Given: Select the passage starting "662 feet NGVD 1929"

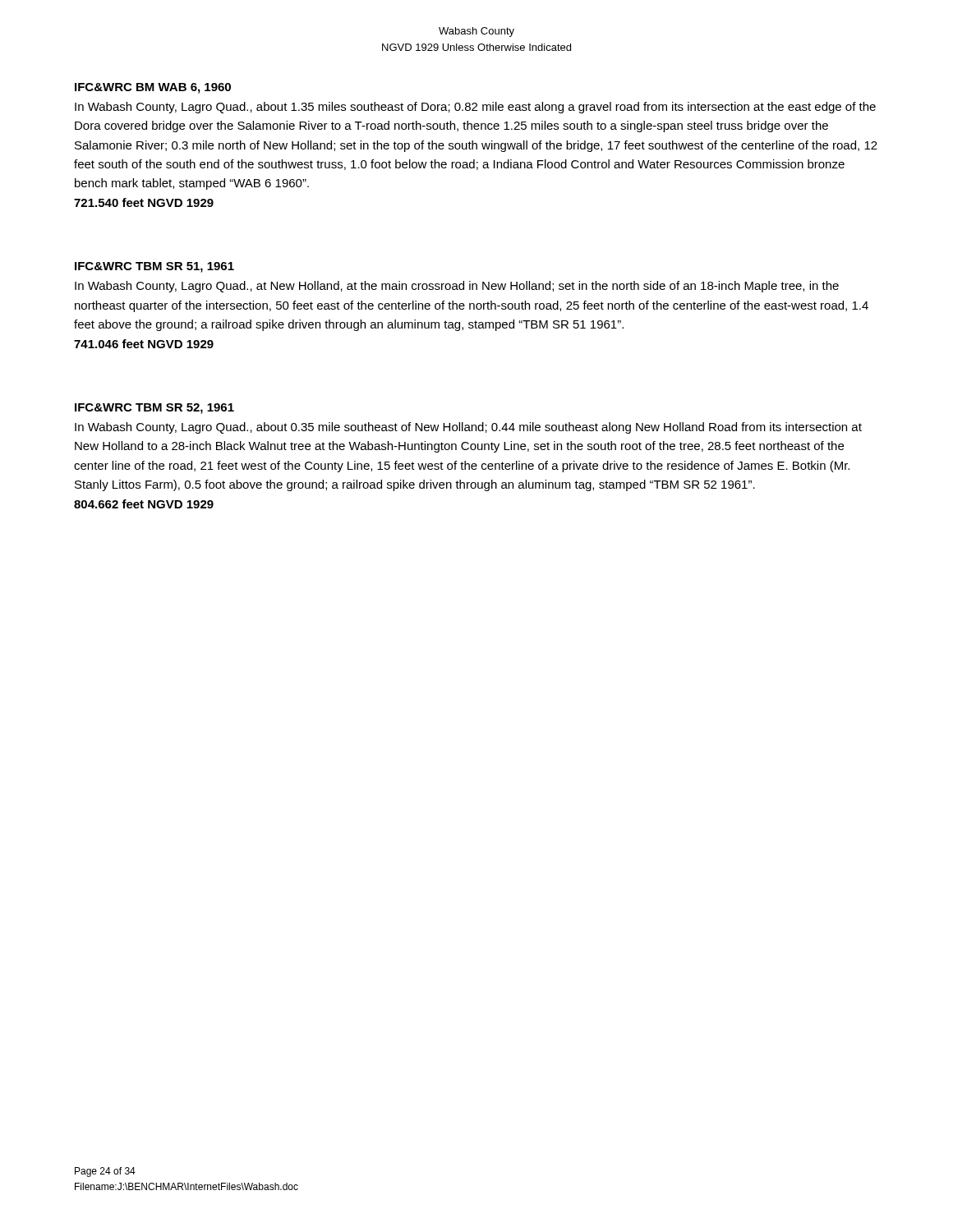Looking at the screenshot, I should [x=144, y=504].
